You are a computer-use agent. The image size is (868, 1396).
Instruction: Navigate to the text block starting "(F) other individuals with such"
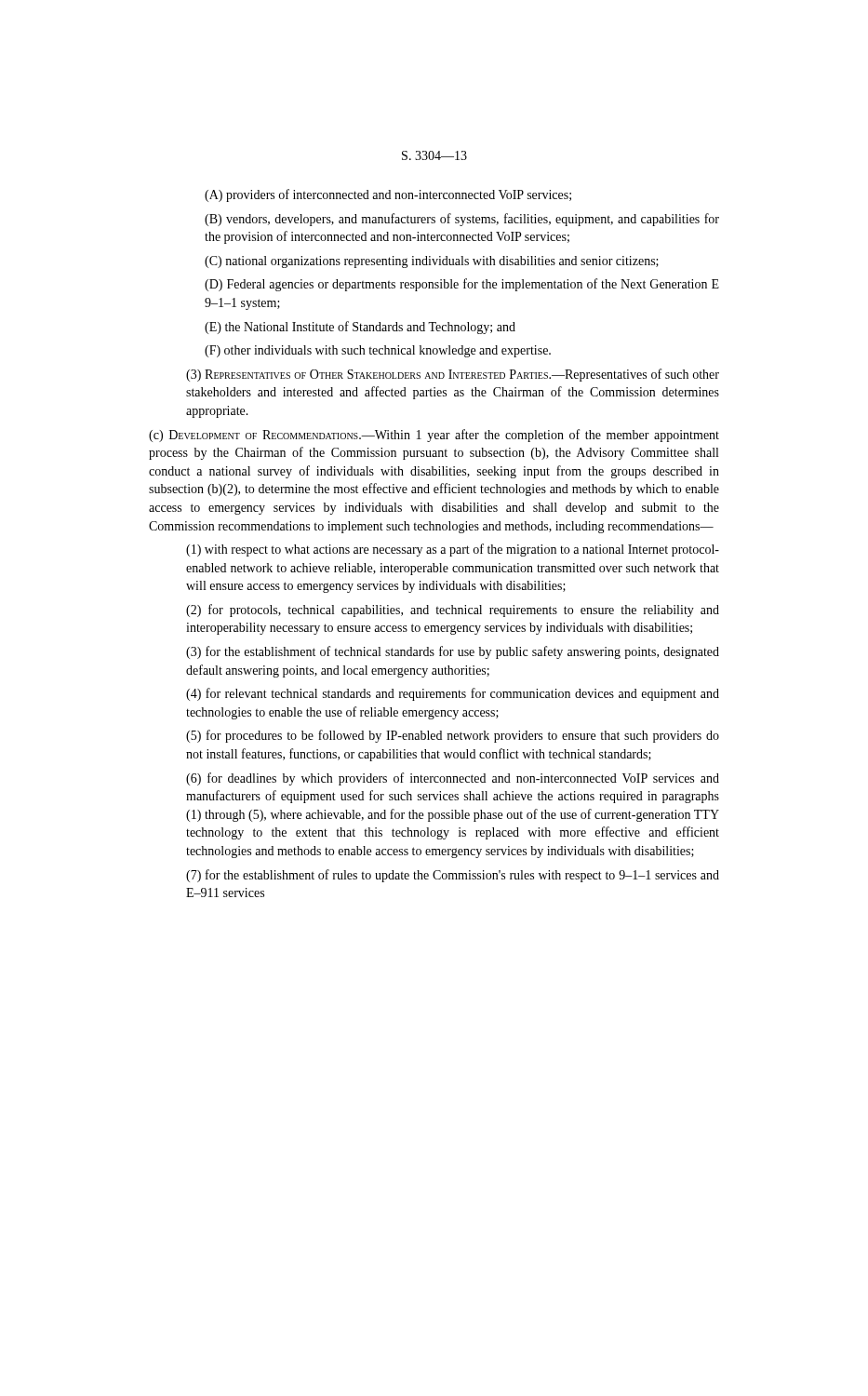click(462, 351)
